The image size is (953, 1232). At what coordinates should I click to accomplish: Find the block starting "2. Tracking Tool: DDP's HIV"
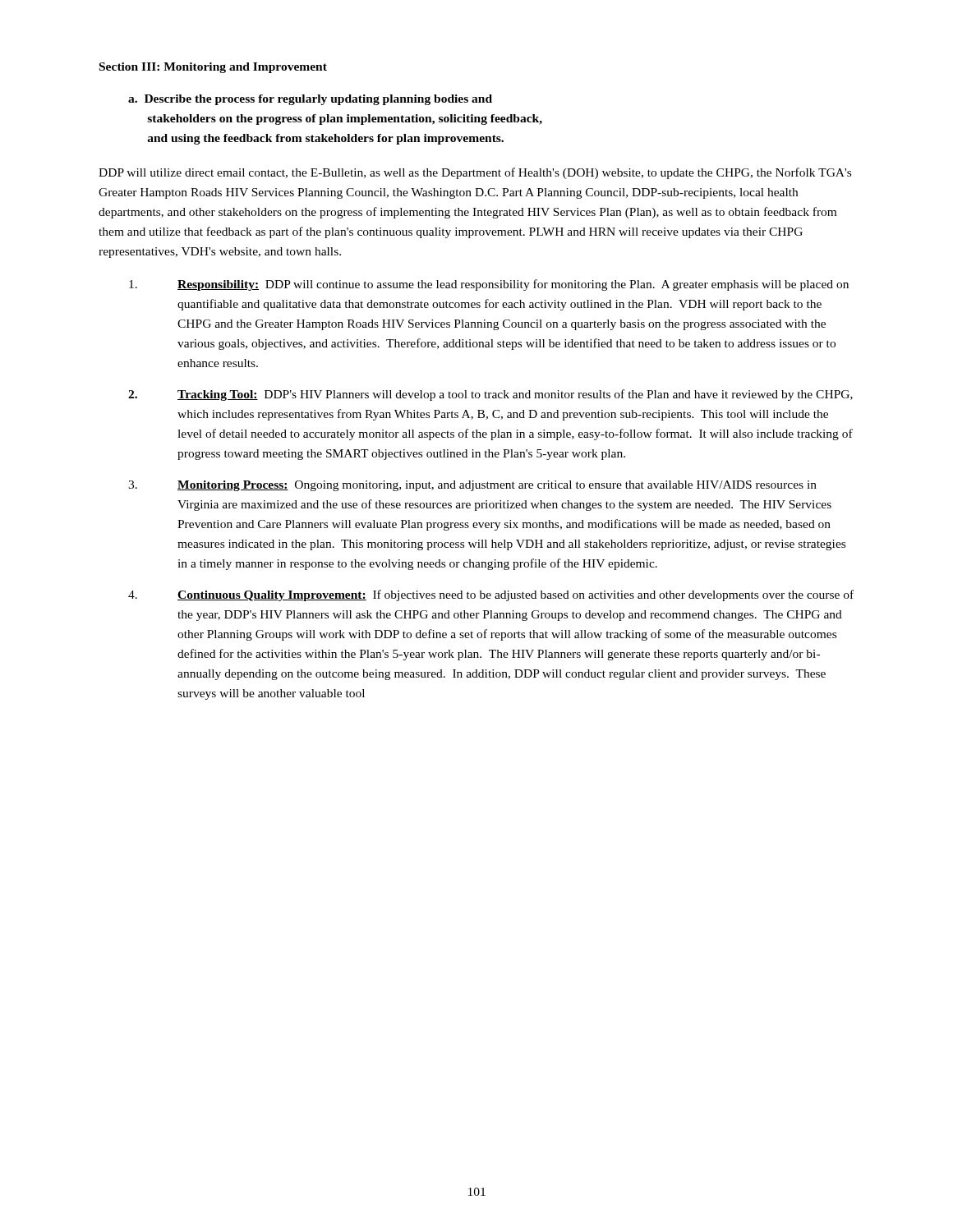click(x=476, y=424)
